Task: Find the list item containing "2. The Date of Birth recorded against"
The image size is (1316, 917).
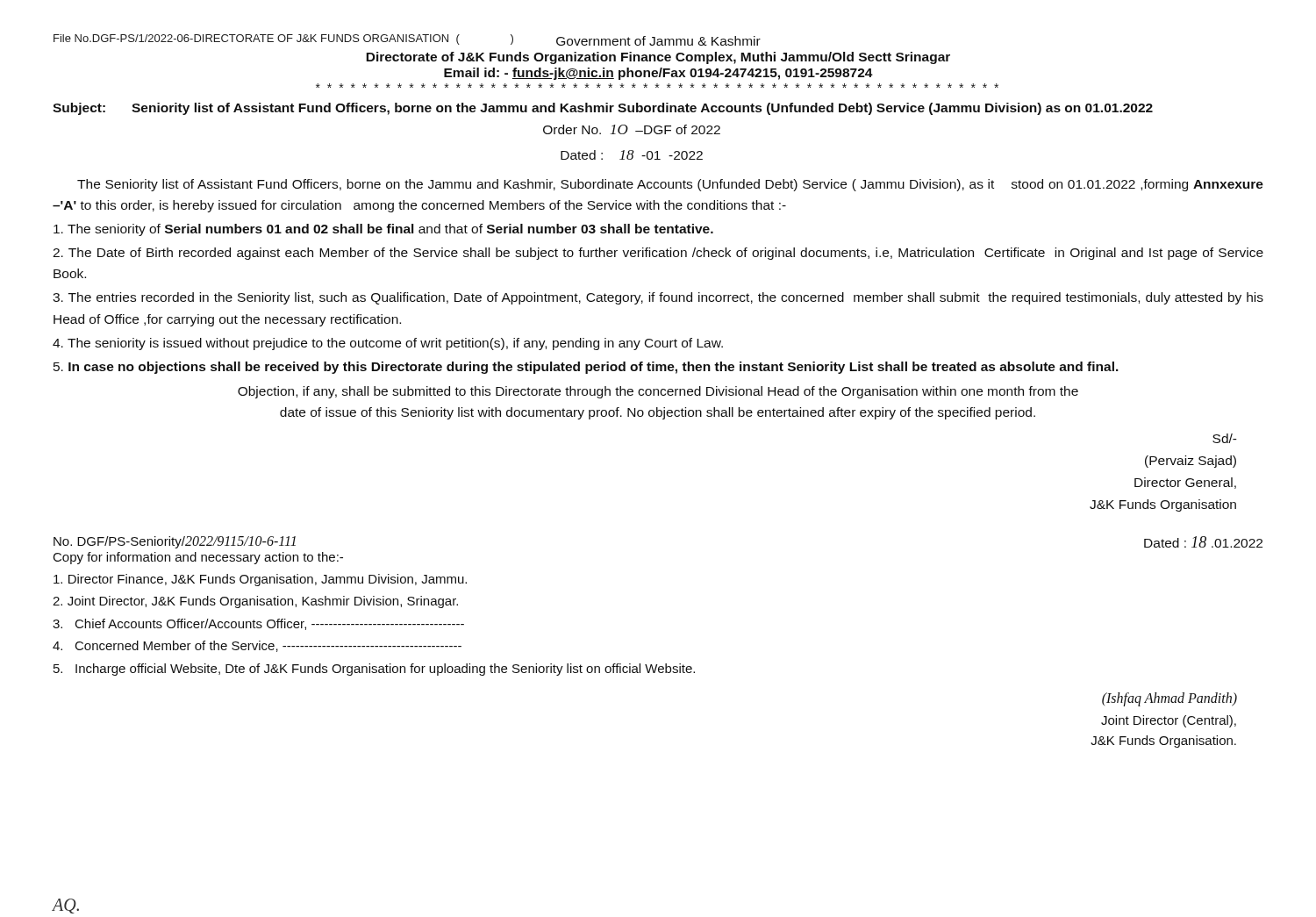Action: click(658, 263)
